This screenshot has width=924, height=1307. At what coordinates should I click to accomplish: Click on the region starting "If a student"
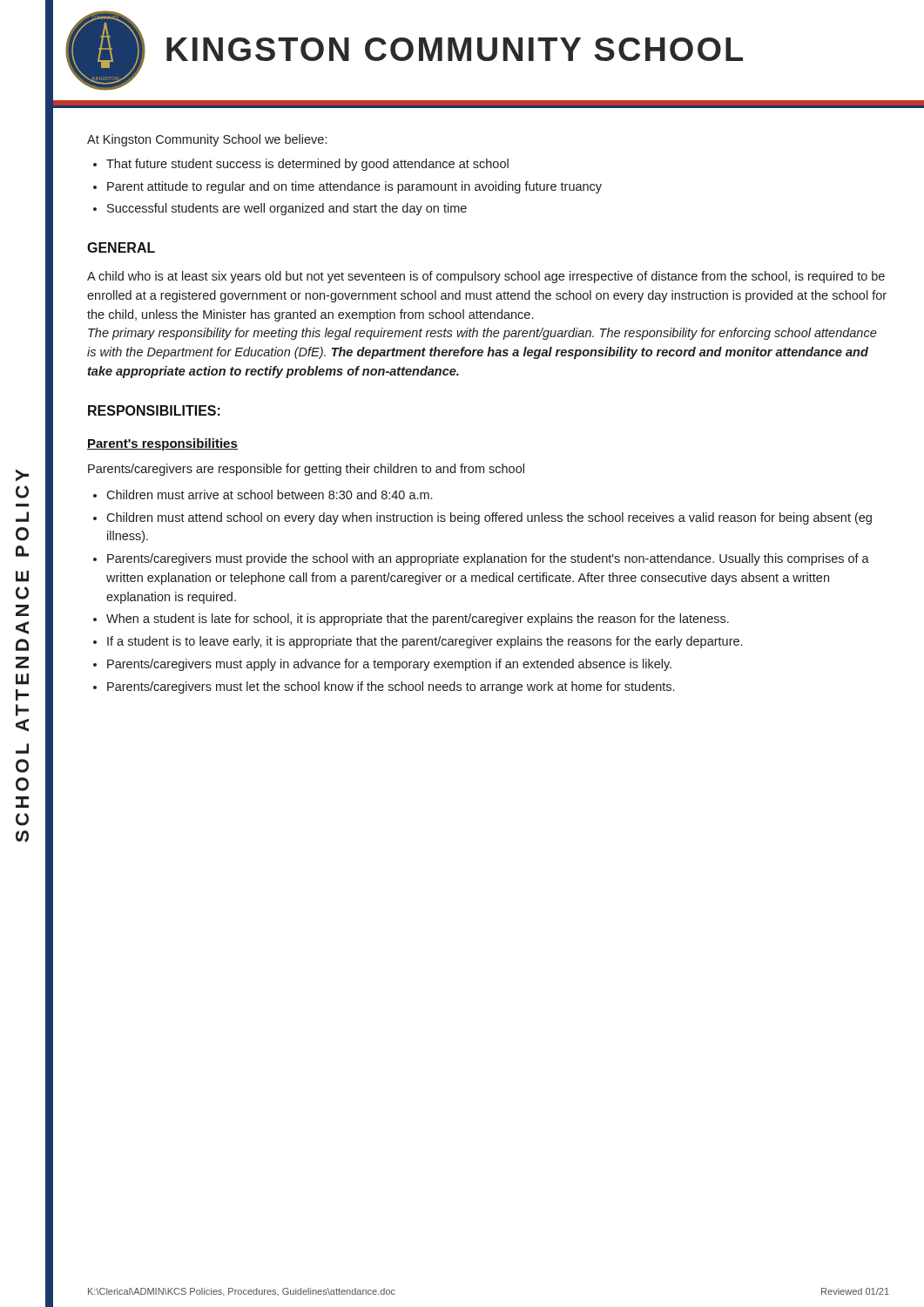tap(425, 641)
